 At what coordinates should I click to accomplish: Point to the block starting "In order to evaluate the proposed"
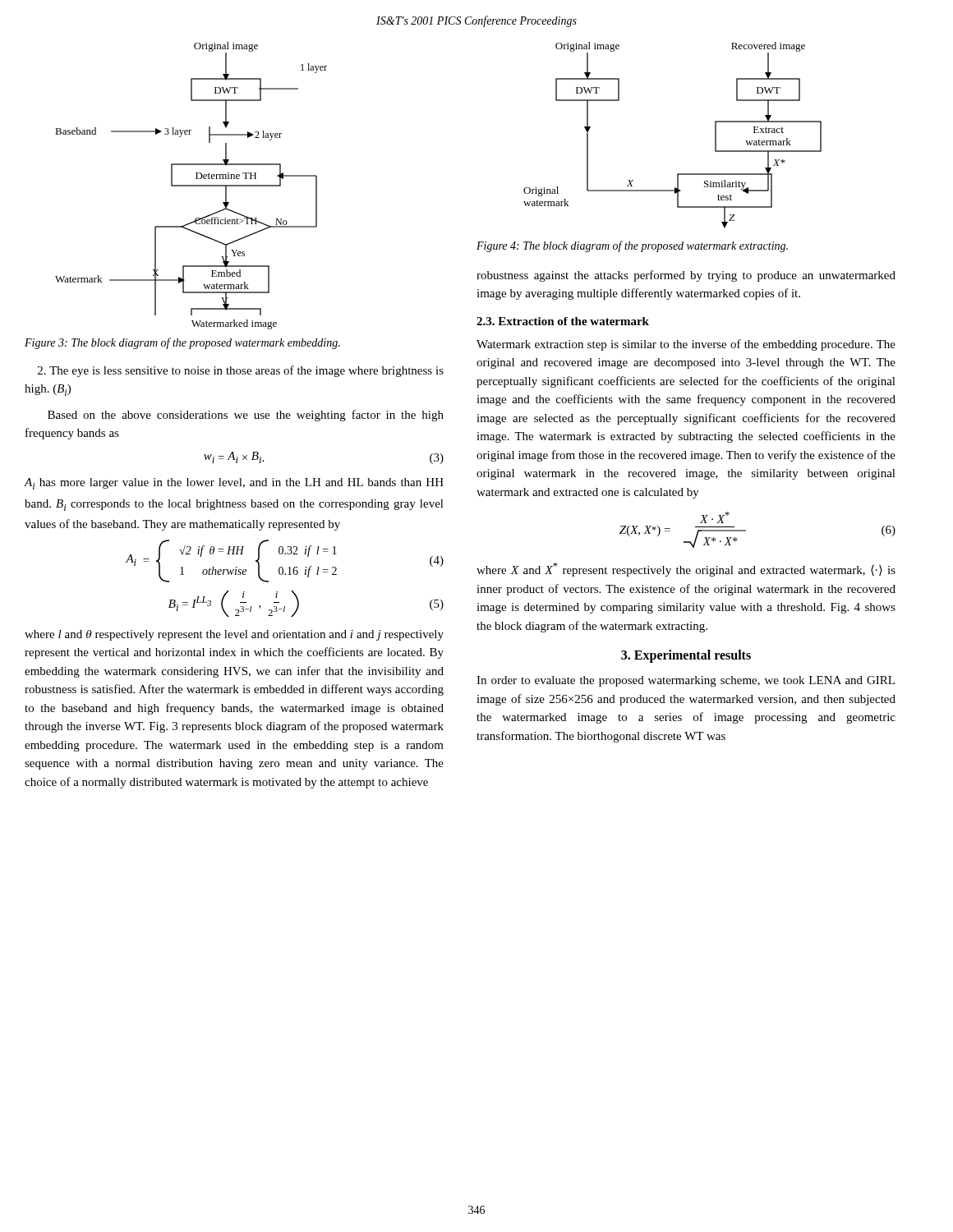point(686,708)
